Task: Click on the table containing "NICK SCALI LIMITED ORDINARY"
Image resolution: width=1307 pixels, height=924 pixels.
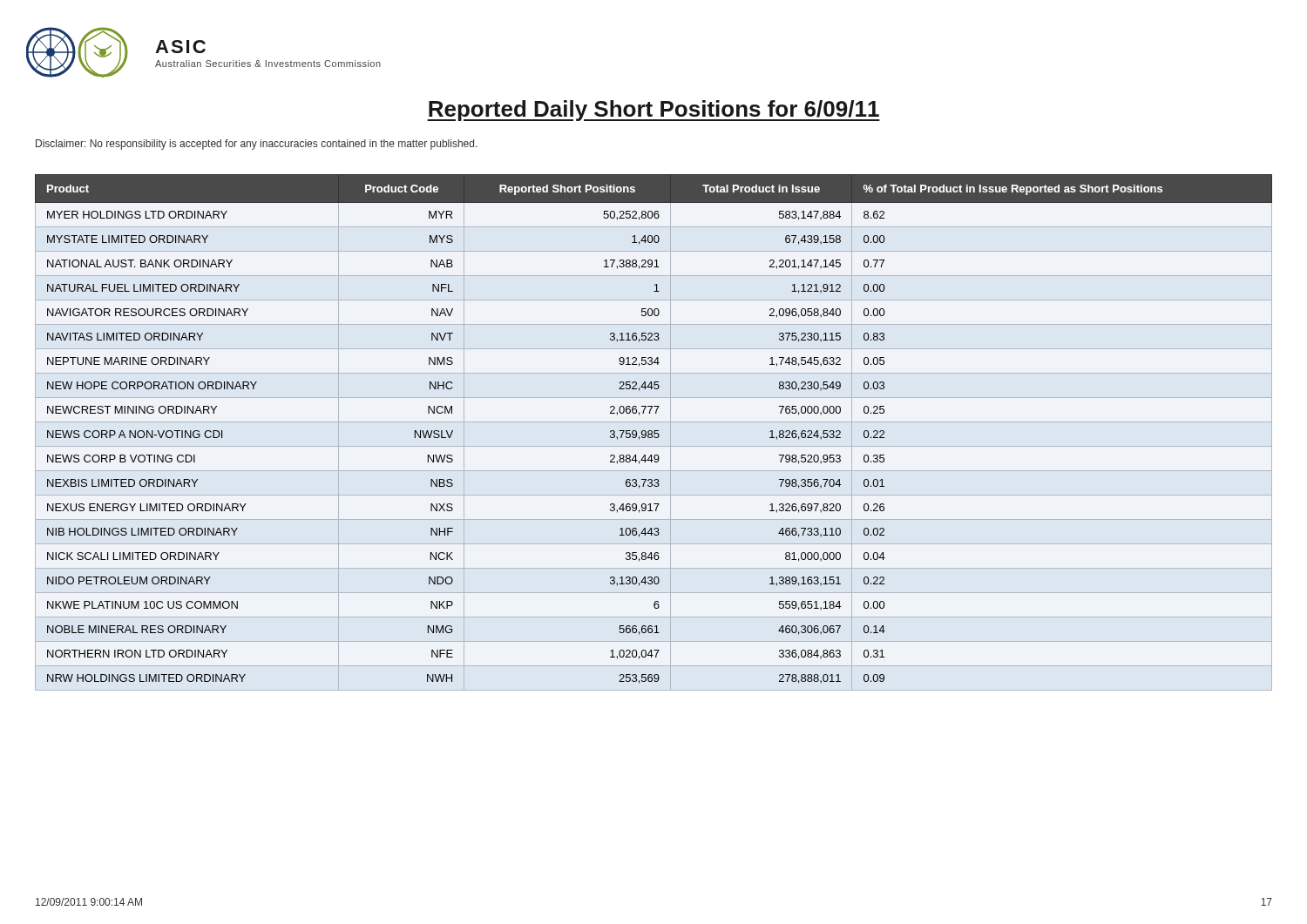Action: (x=654, y=432)
